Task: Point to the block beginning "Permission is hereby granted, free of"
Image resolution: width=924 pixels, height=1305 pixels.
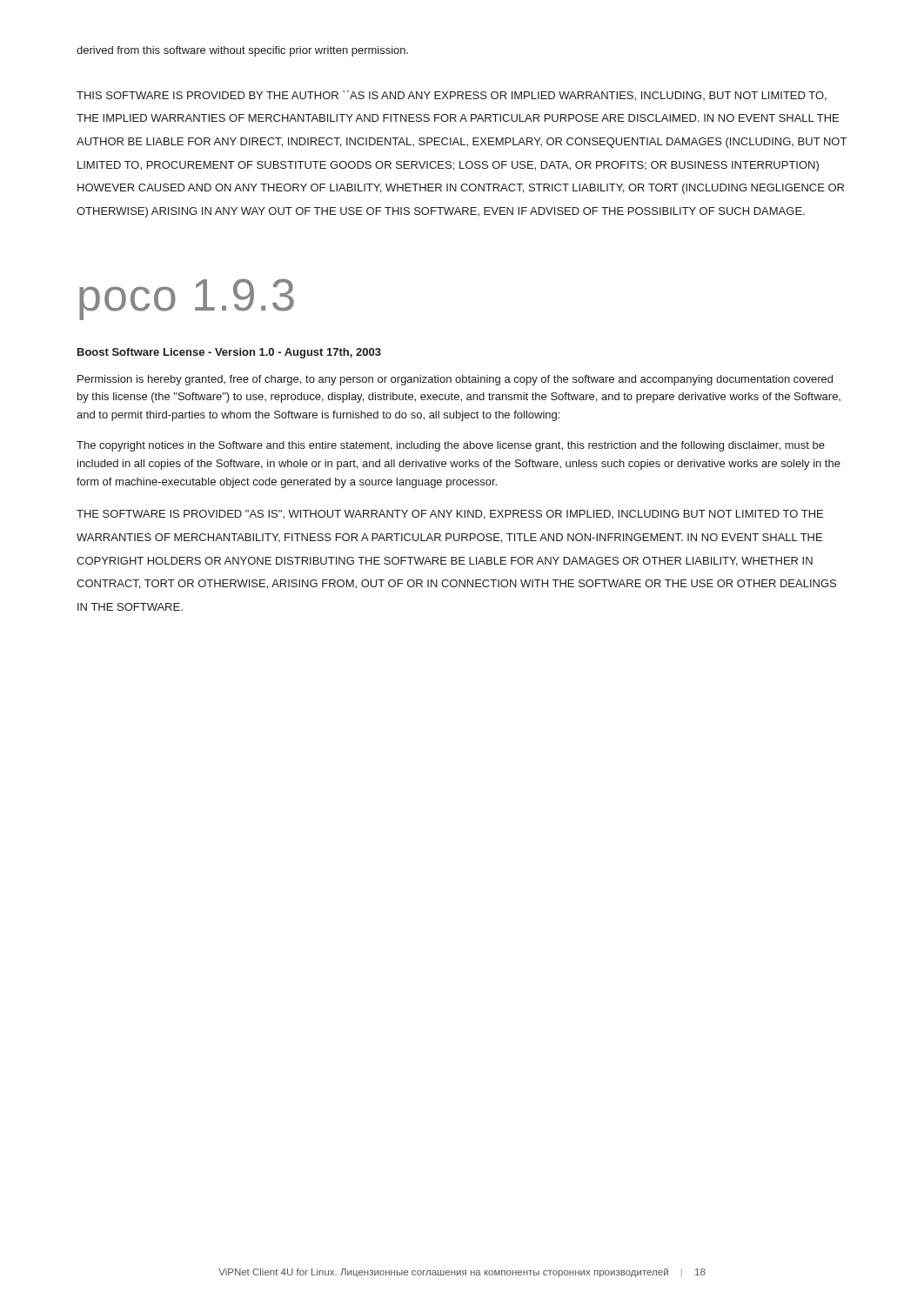Action: click(459, 397)
